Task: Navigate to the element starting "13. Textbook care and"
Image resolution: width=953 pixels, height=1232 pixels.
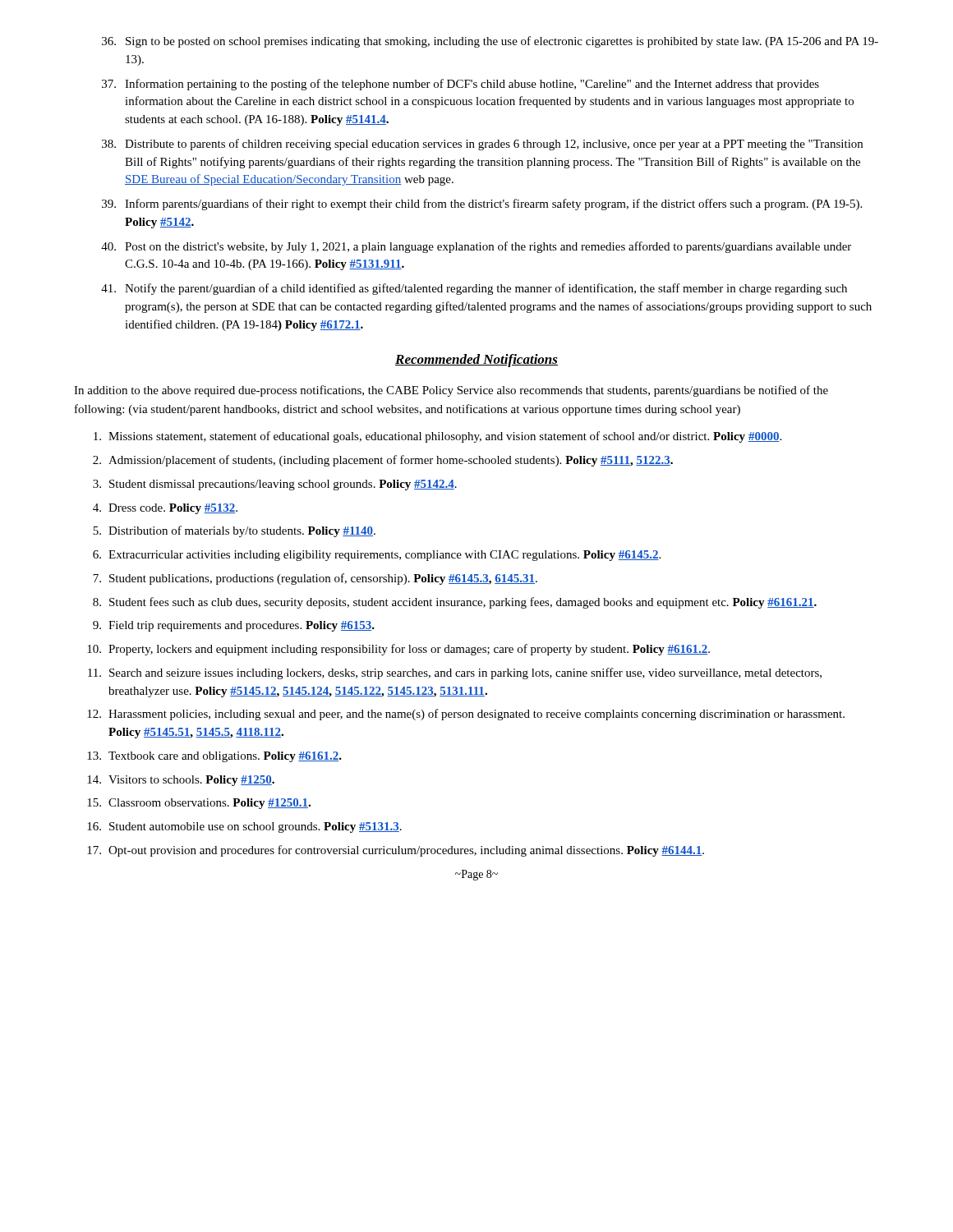Action: [214, 757]
